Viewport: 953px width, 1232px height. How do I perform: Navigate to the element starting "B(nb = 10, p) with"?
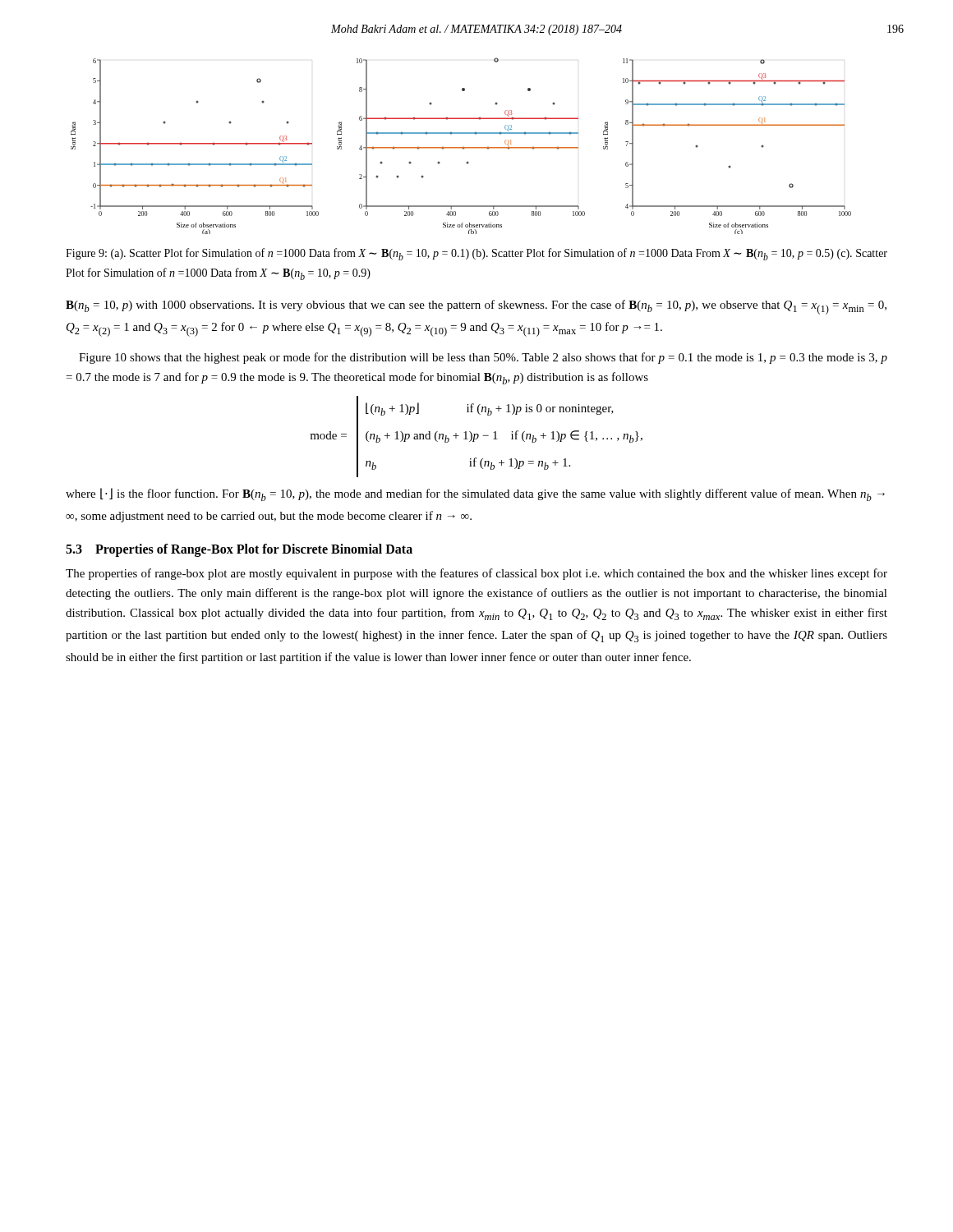[476, 317]
